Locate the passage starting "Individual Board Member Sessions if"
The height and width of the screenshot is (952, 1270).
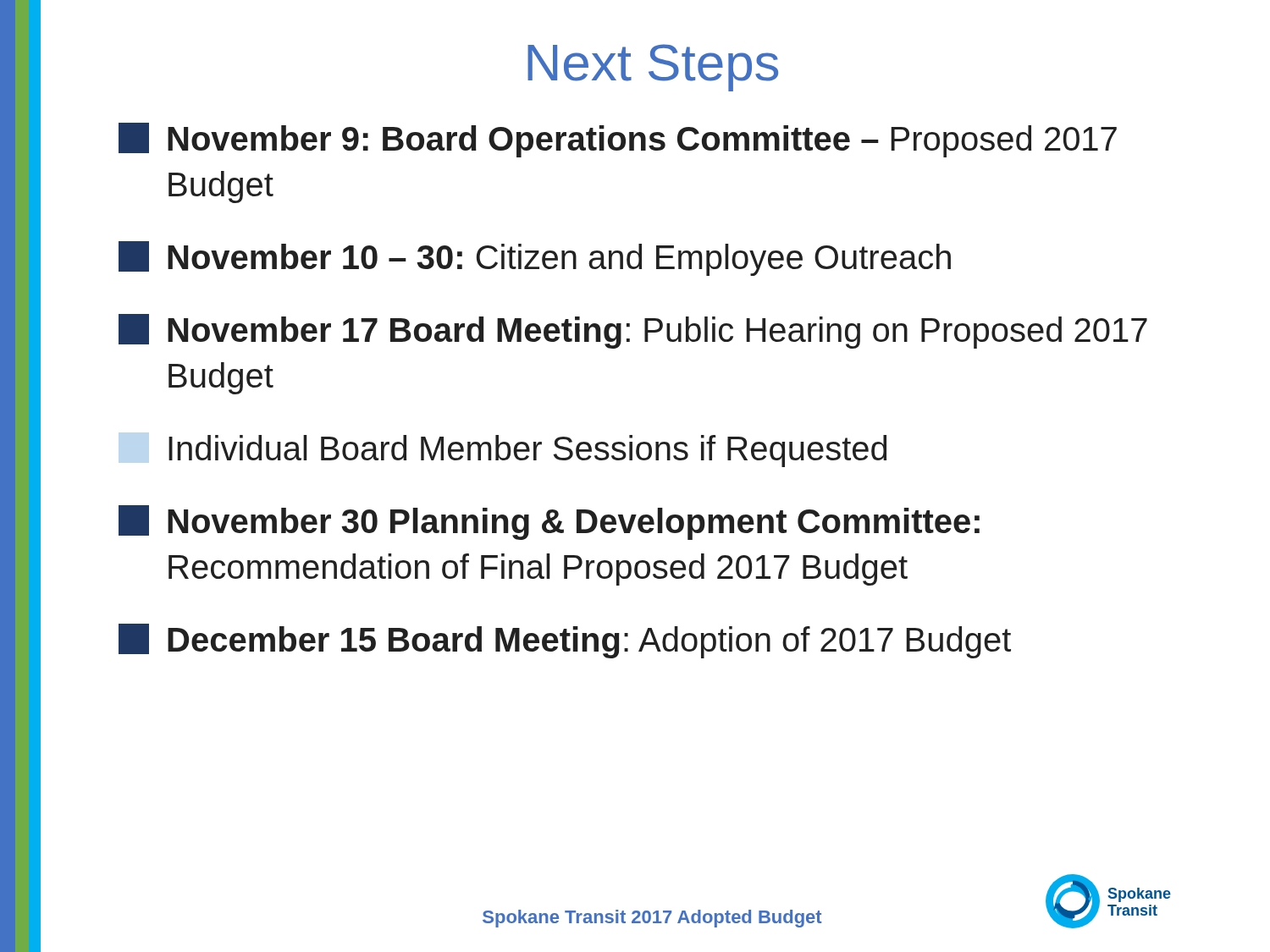point(504,448)
